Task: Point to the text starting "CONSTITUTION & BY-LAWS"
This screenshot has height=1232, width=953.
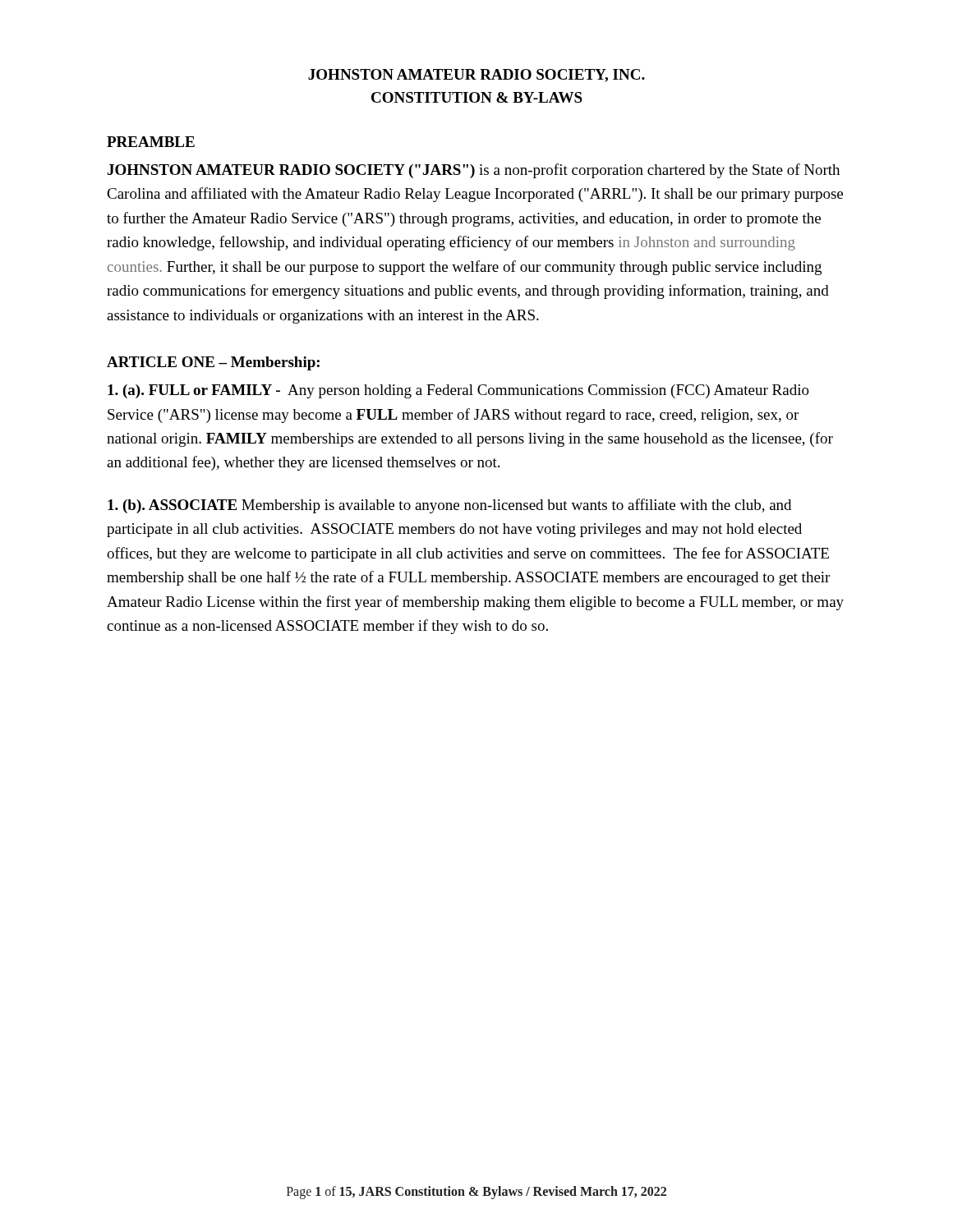Action: (x=476, y=97)
